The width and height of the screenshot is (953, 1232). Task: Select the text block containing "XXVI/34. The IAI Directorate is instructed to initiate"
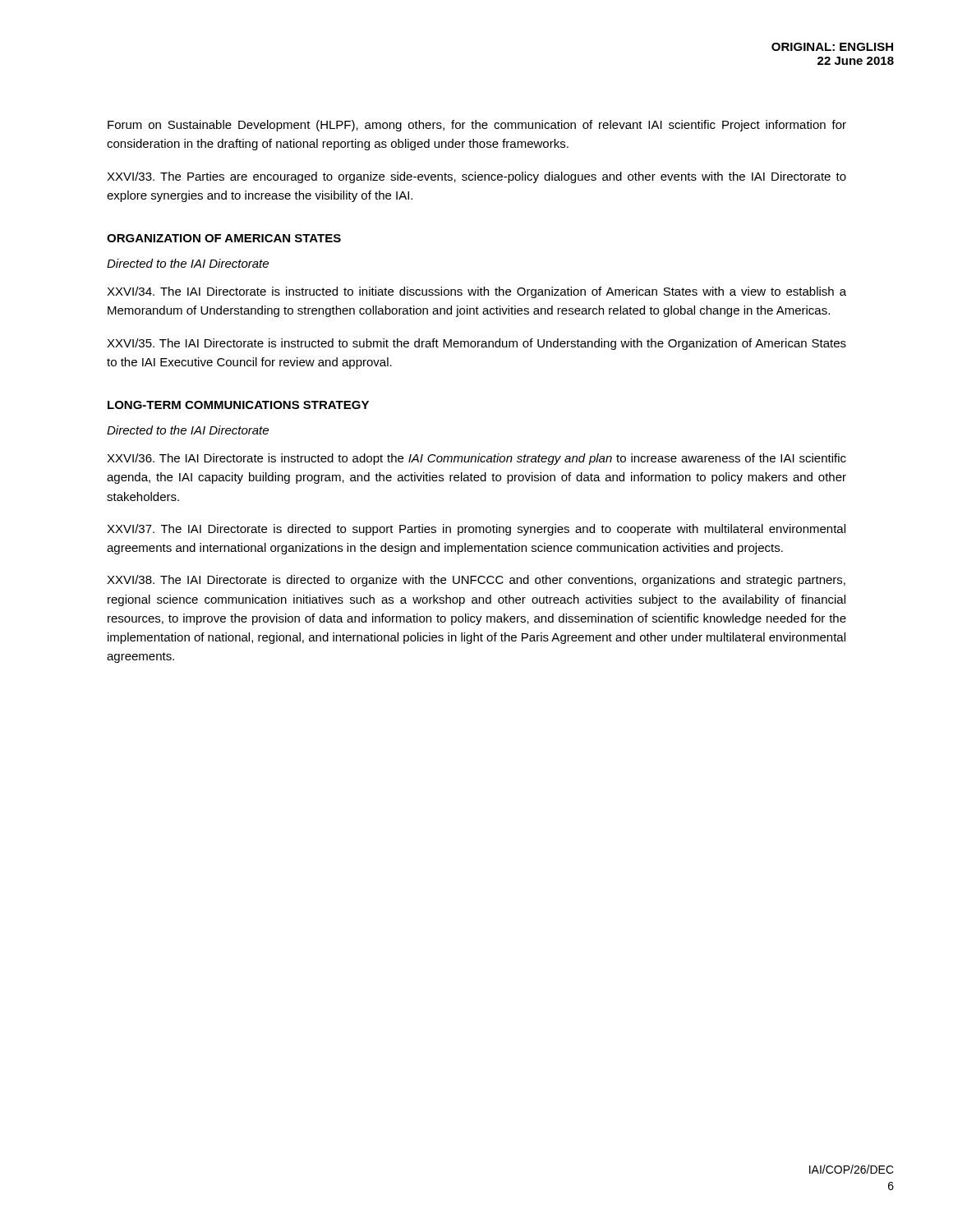click(x=476, y=301)
